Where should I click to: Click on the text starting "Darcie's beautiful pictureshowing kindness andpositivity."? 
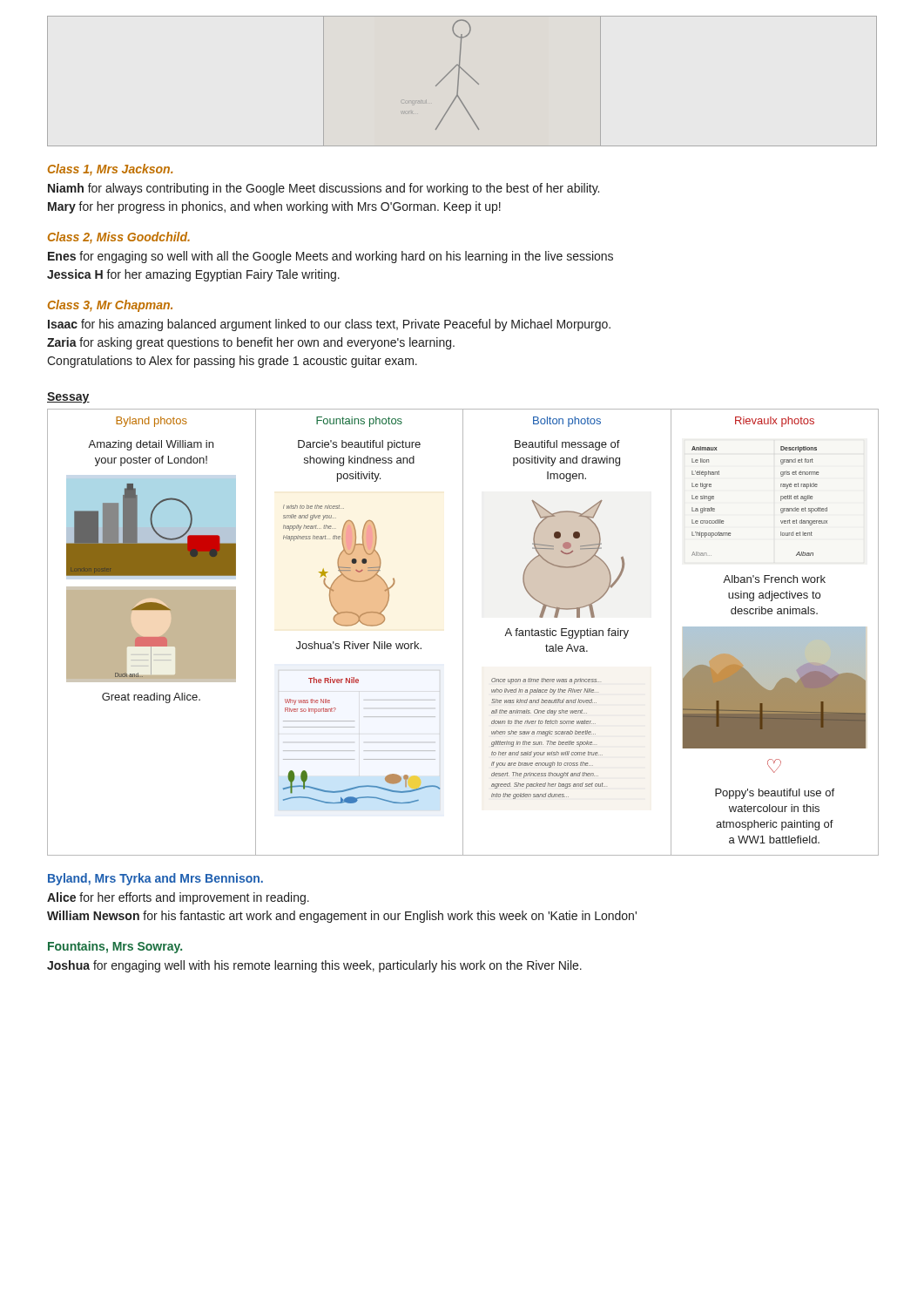pyautogui.click(x=359, y=460)
